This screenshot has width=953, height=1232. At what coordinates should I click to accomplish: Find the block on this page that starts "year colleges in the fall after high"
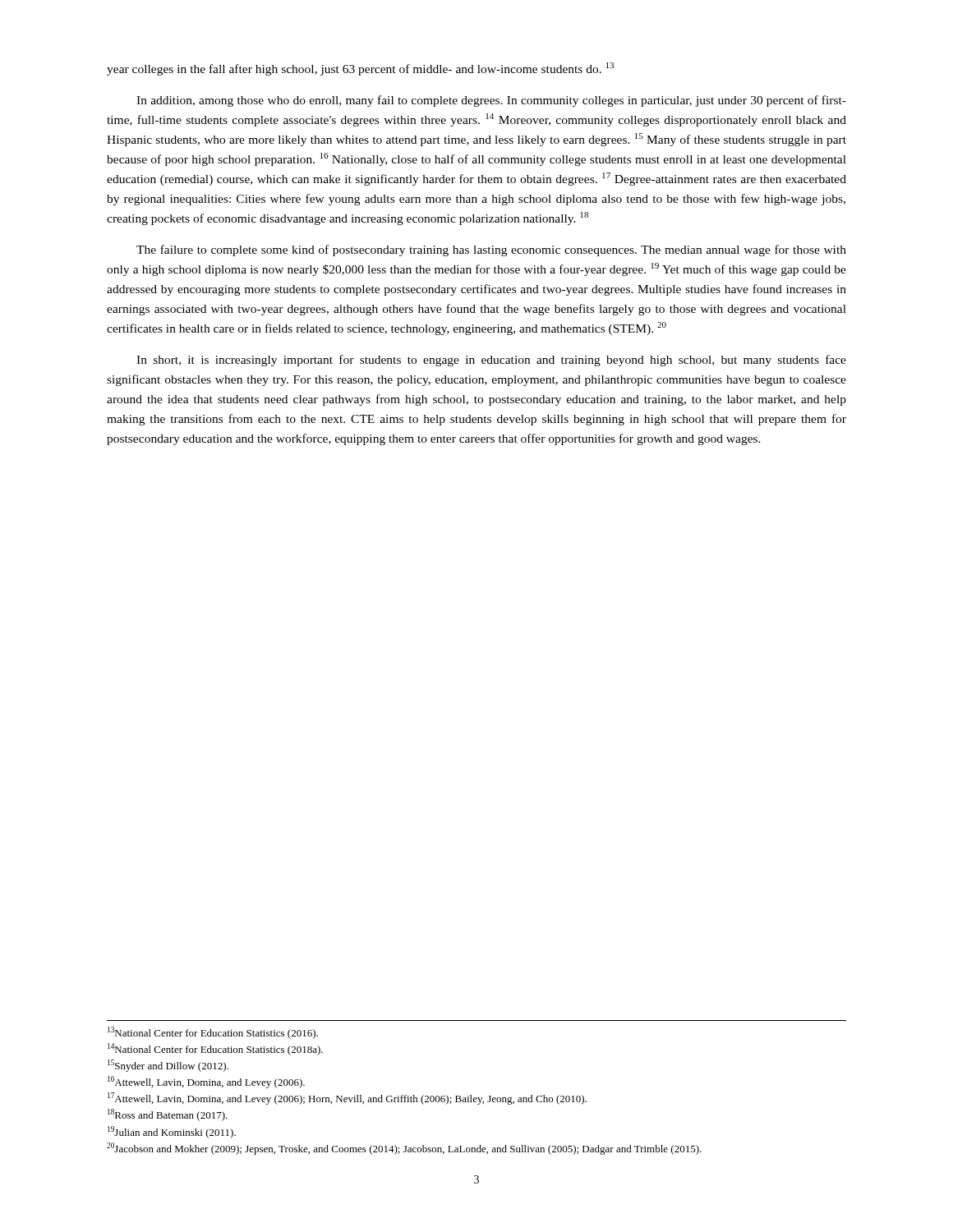pyautogui.click(x=476, y=254)
